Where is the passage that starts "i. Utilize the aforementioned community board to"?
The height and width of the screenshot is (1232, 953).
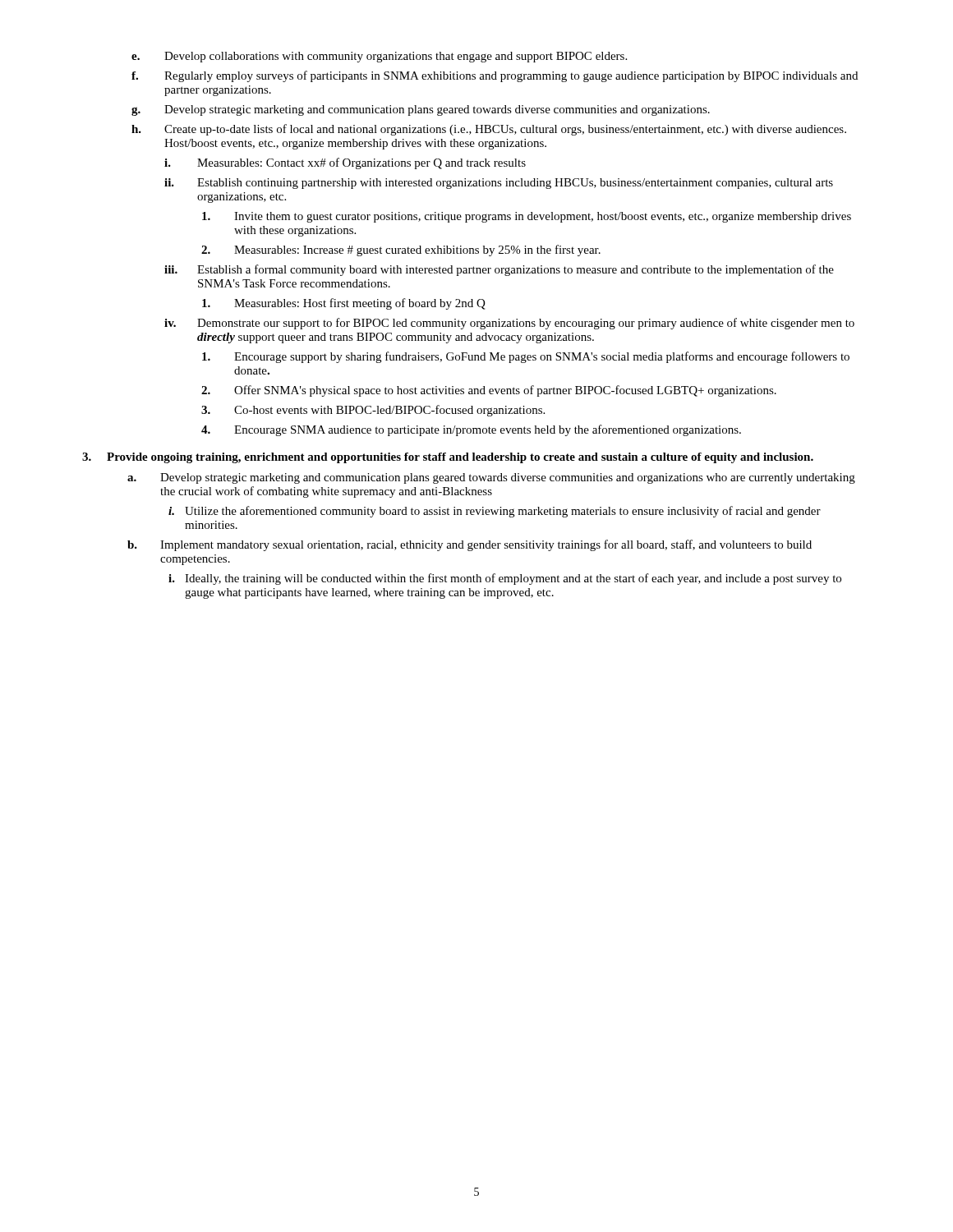click(520, 518)
